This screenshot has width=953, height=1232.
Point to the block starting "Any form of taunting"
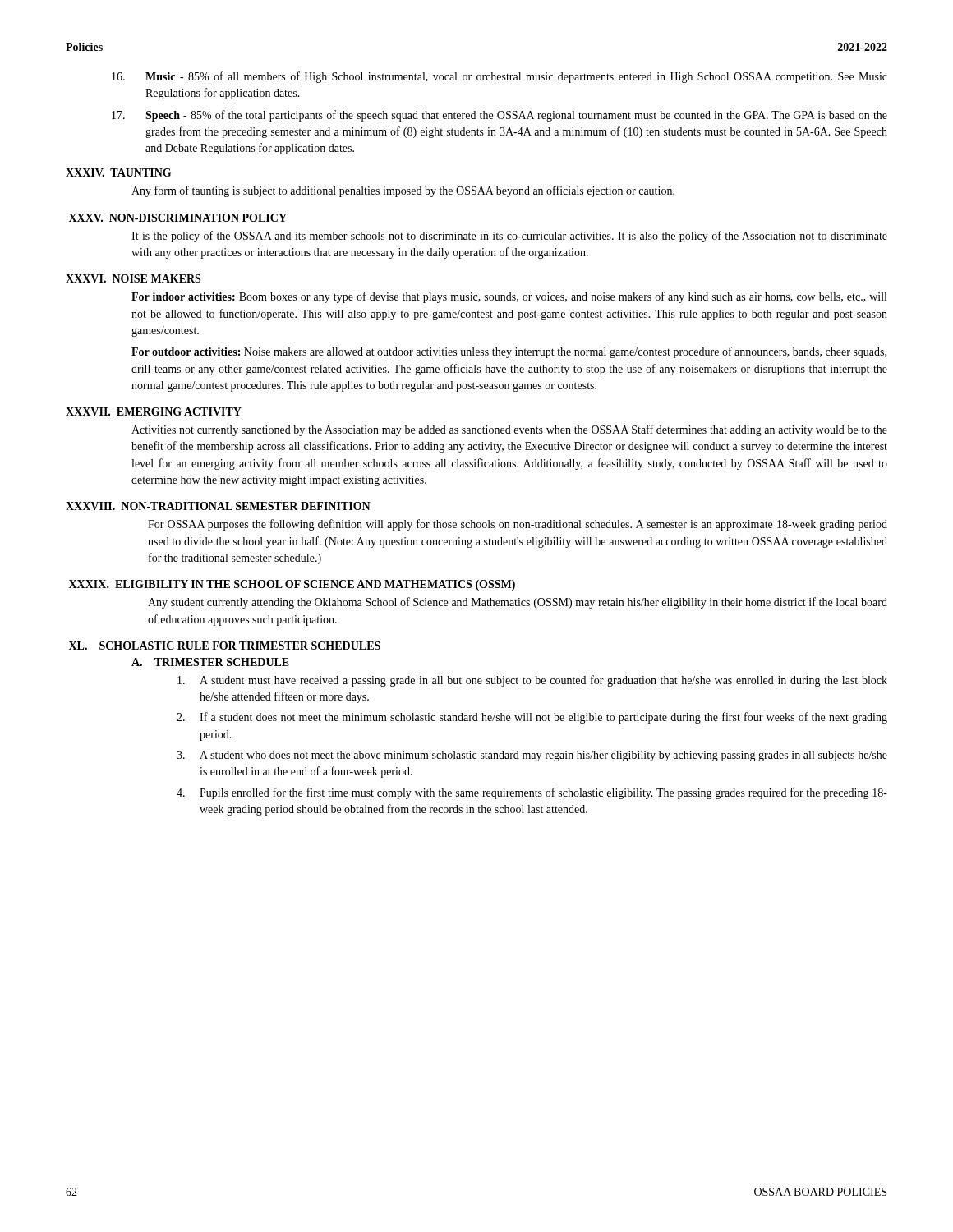(x=509, y=192)
